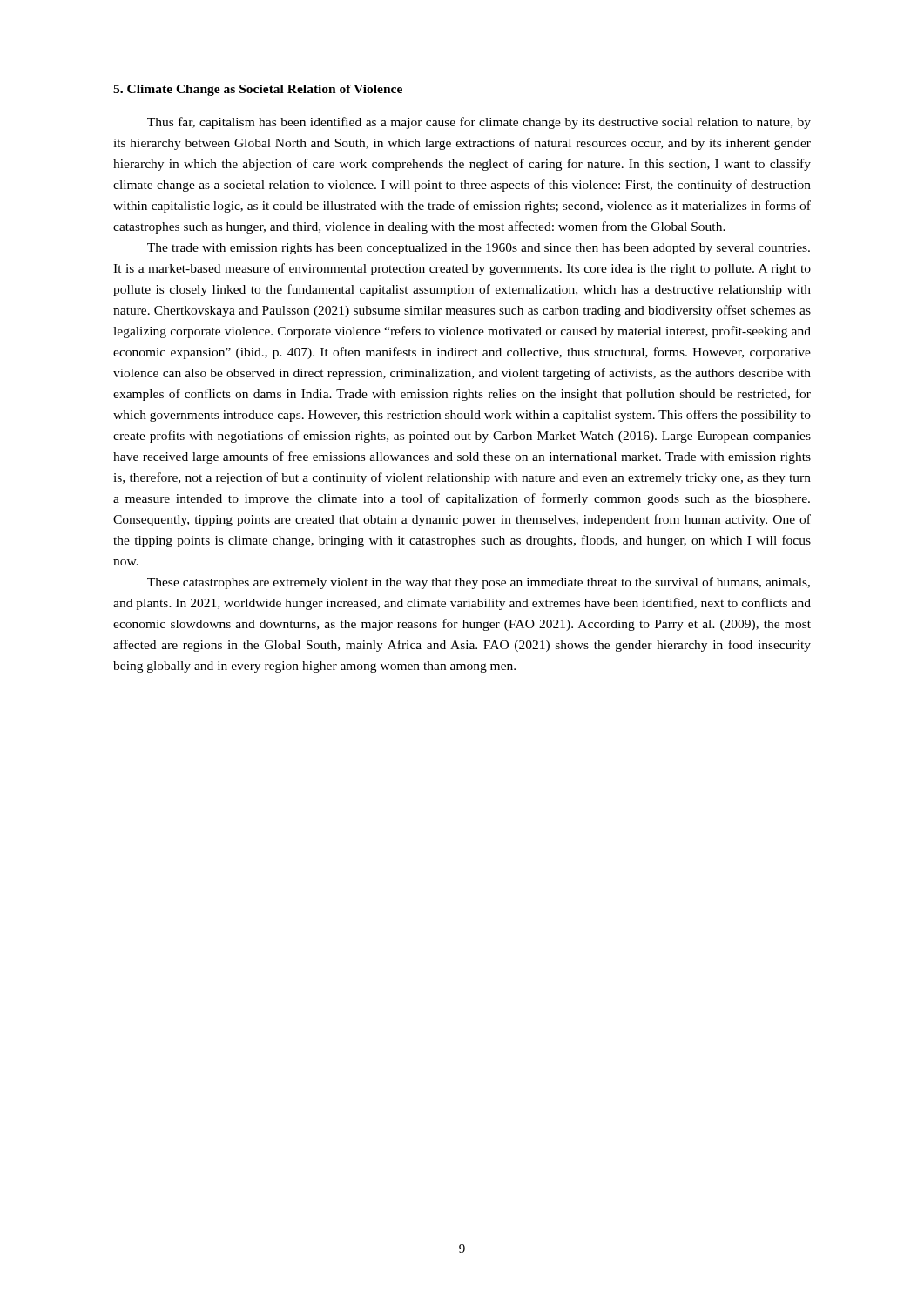This screenshot has height=1307, width=924.
Task: Find the section header on this page that starts "5. Climate Change as Societal Relation of"
Action: [258, 88]
